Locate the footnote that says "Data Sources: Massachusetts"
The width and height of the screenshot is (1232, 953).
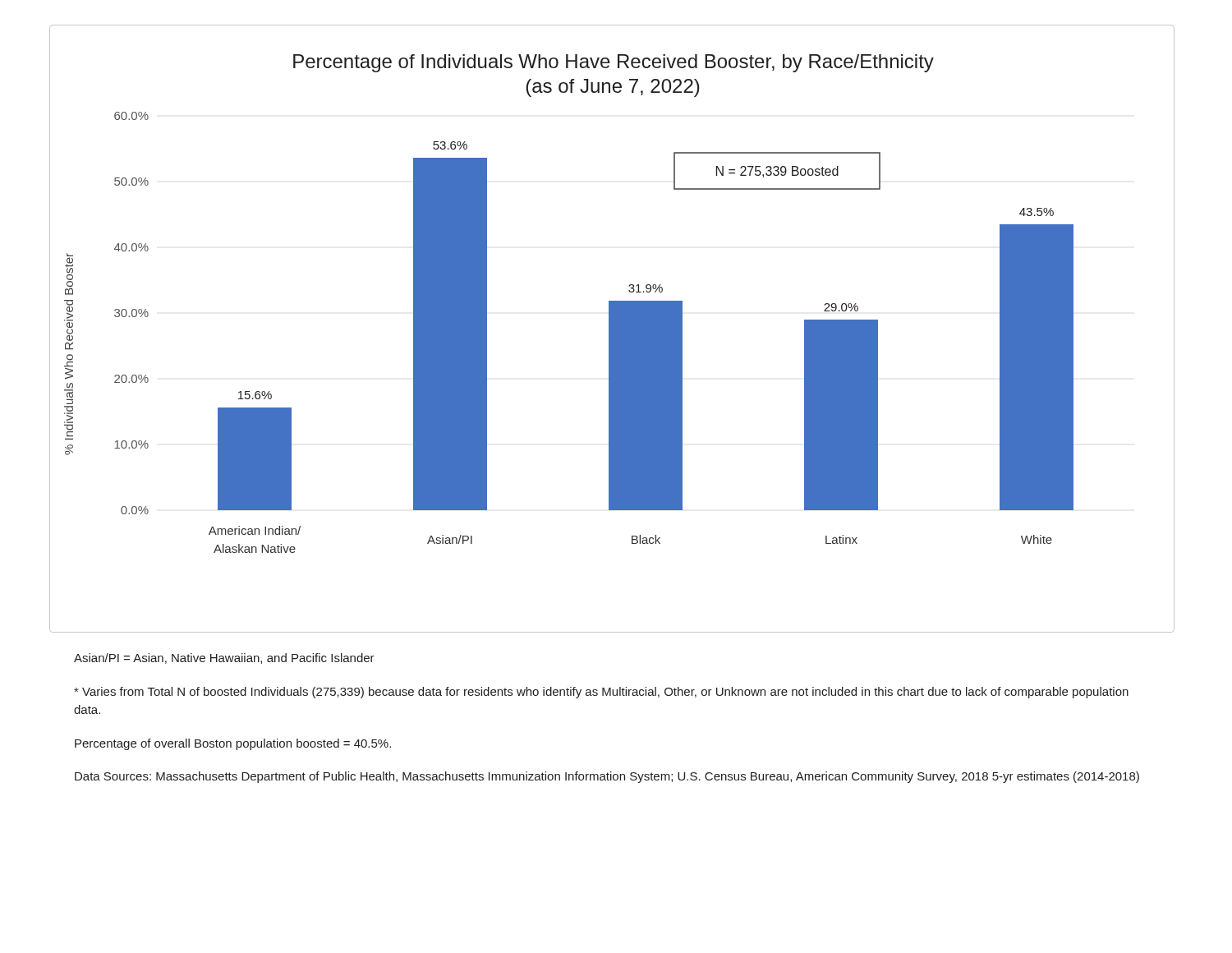click(608, 777)
